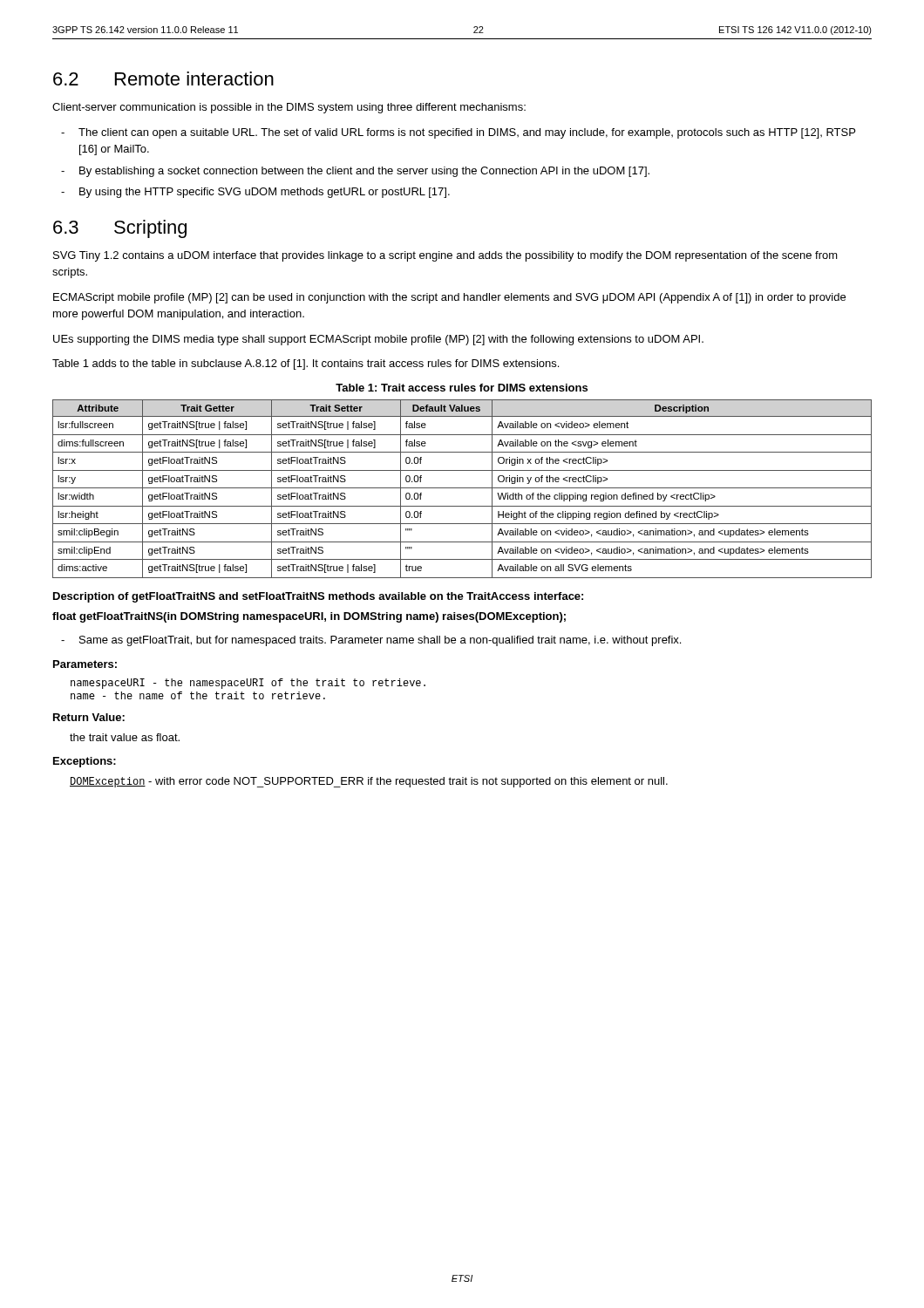Find the caption that says "Table 1: Trait access rules for DIMS"
Viewport: 924px width, 1308px height.
coord(462,388)
